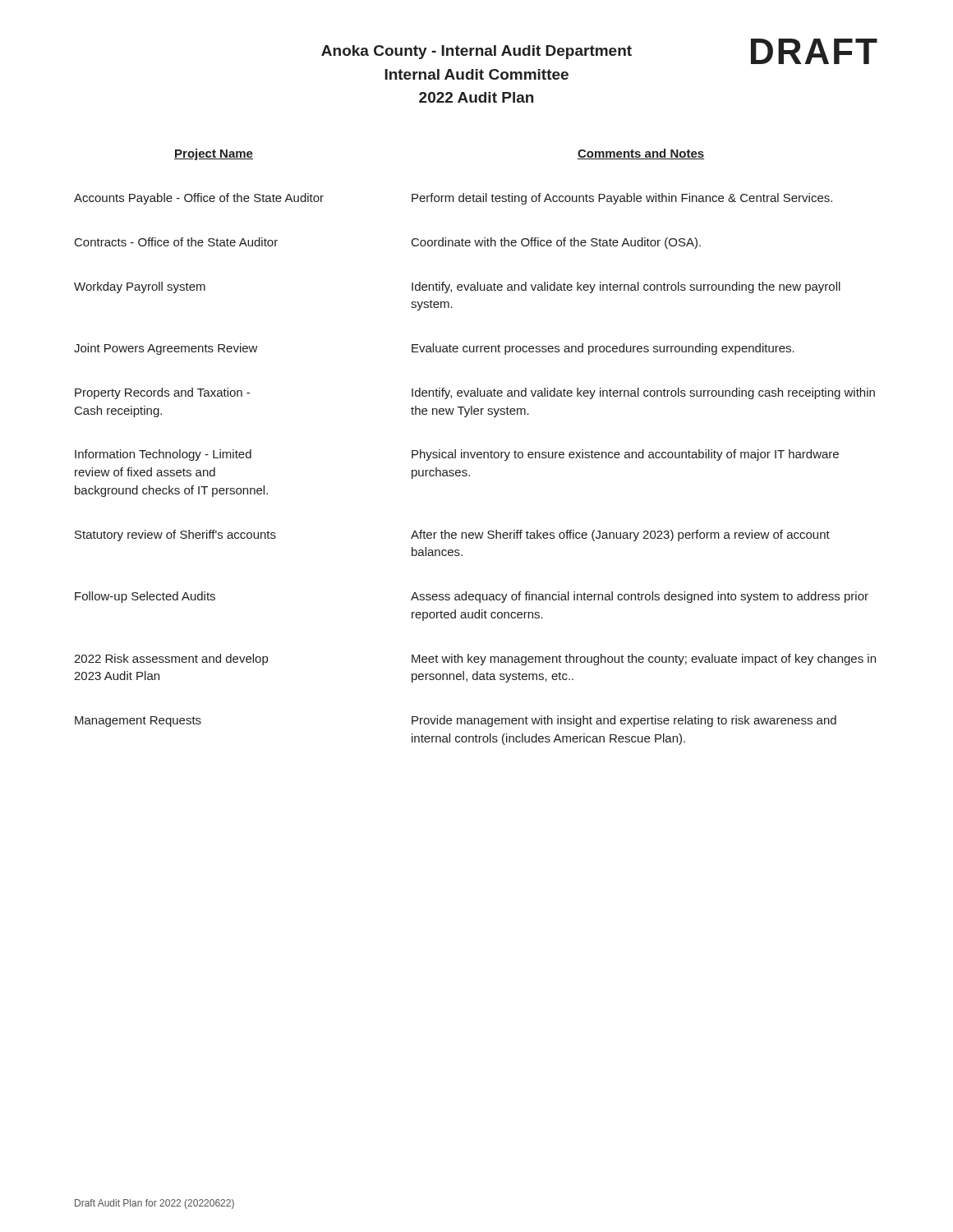The height and width of the screenshot is (1232, 953).
Task: Find the list item with the text "Property Records and Taxation -Cash"
Action: (476, 401)
